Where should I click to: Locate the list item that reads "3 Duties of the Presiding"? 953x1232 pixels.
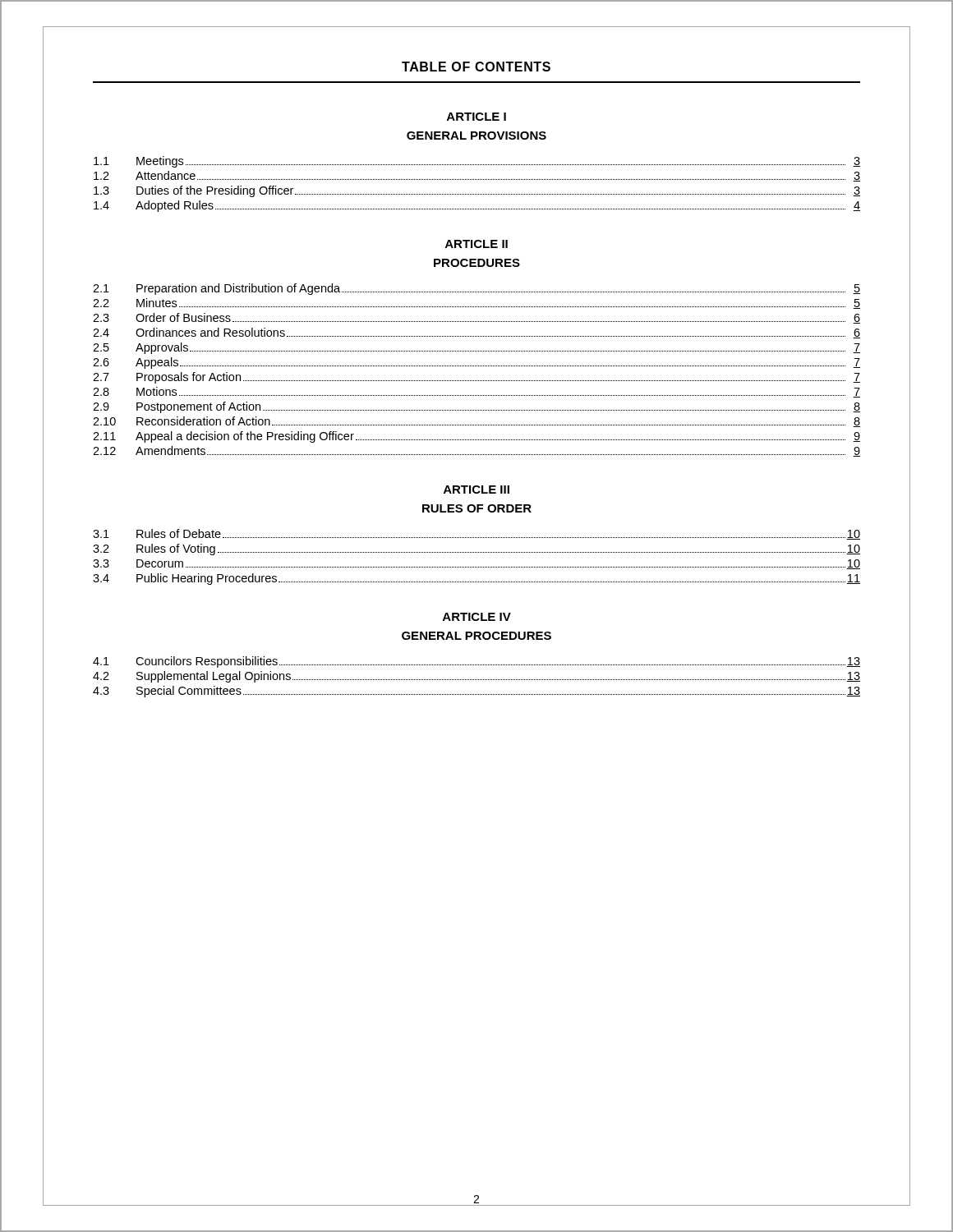coord(476,191)
